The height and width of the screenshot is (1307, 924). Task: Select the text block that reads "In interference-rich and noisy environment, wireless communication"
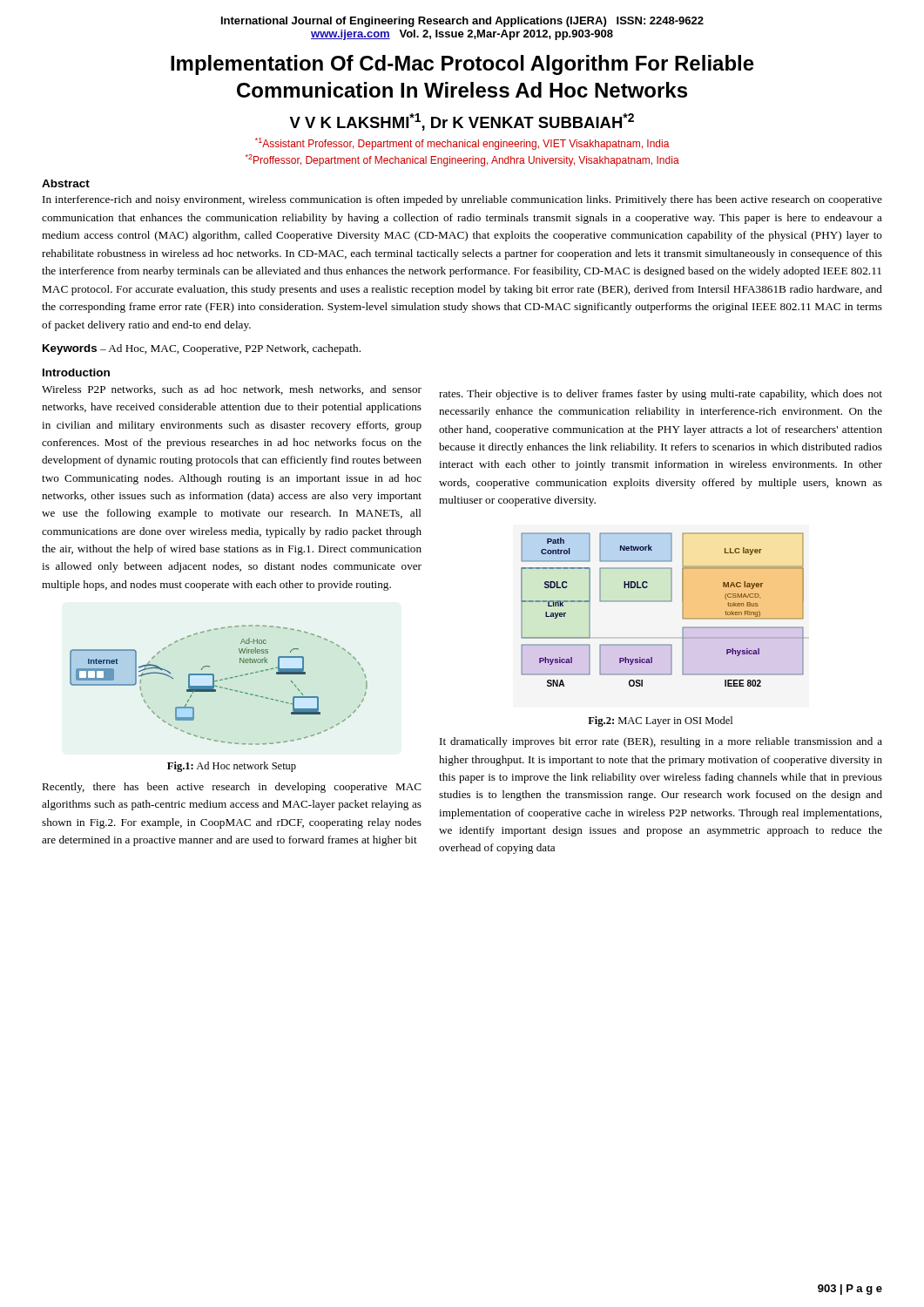462,262
